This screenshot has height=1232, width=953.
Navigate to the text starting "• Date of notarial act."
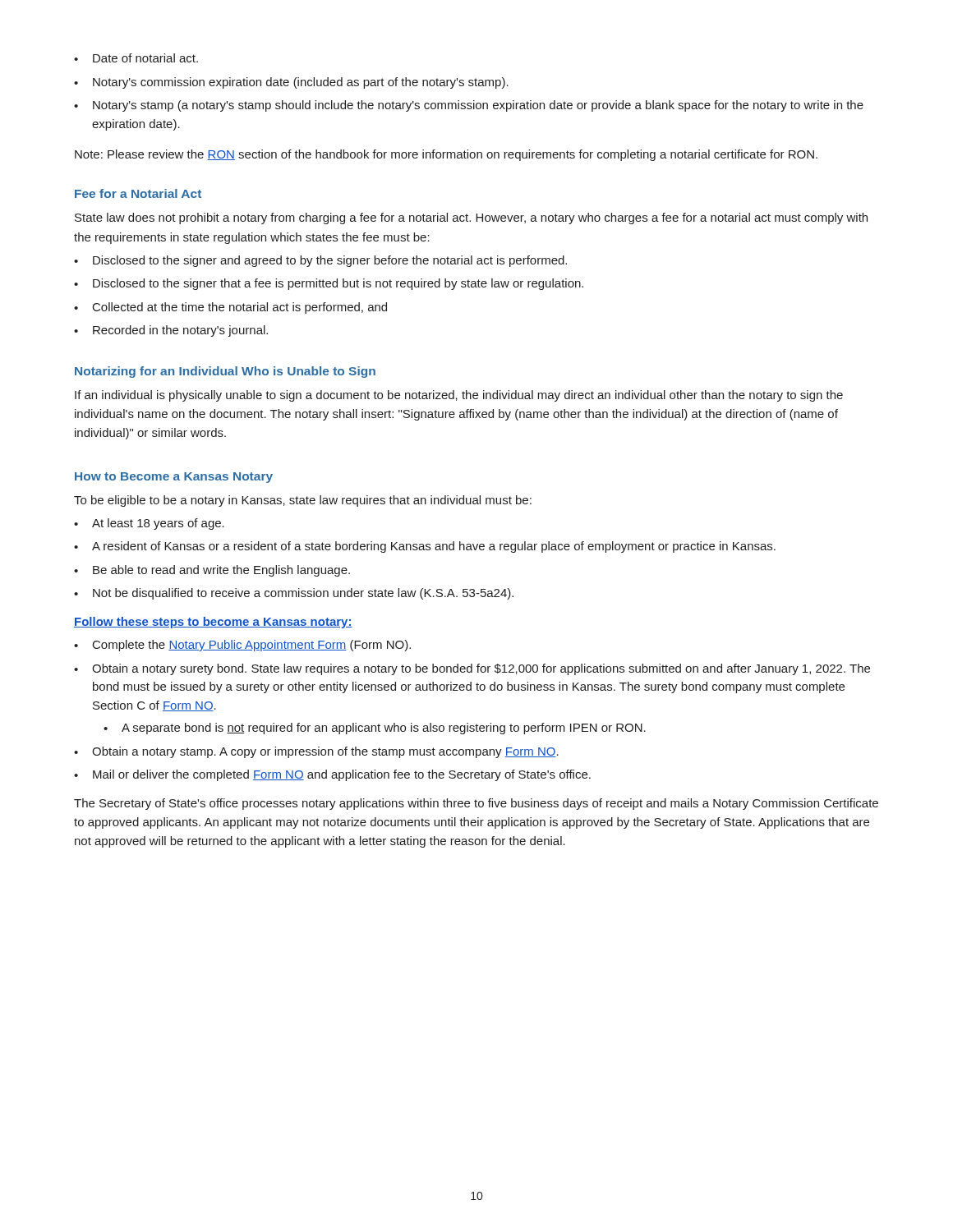[x=136, y=58]
